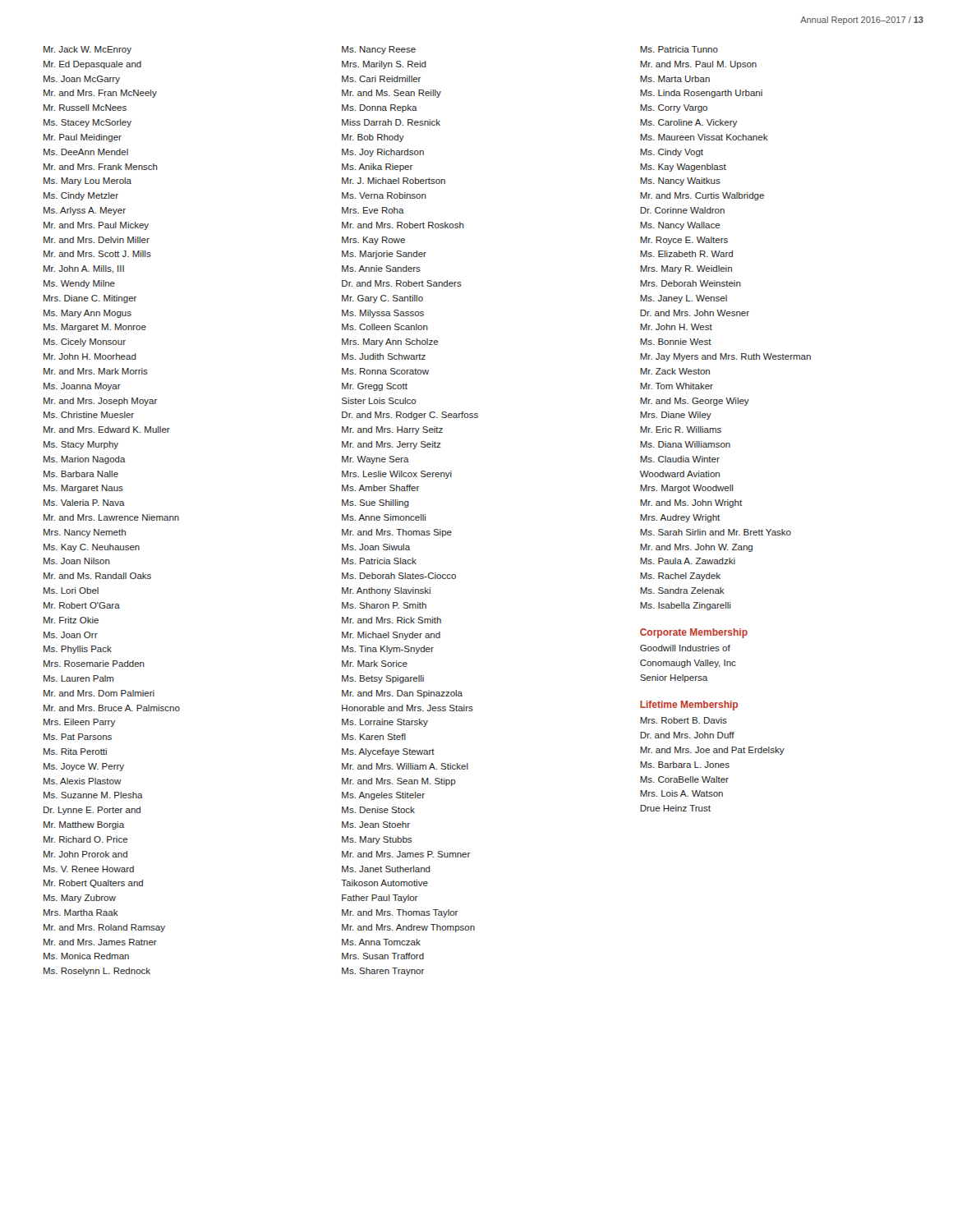The width and height of the screenshot is (953, 1232).
Task: Find "Mrs. Susan Trafford" on this page
Action: click(x=383, y=956)
